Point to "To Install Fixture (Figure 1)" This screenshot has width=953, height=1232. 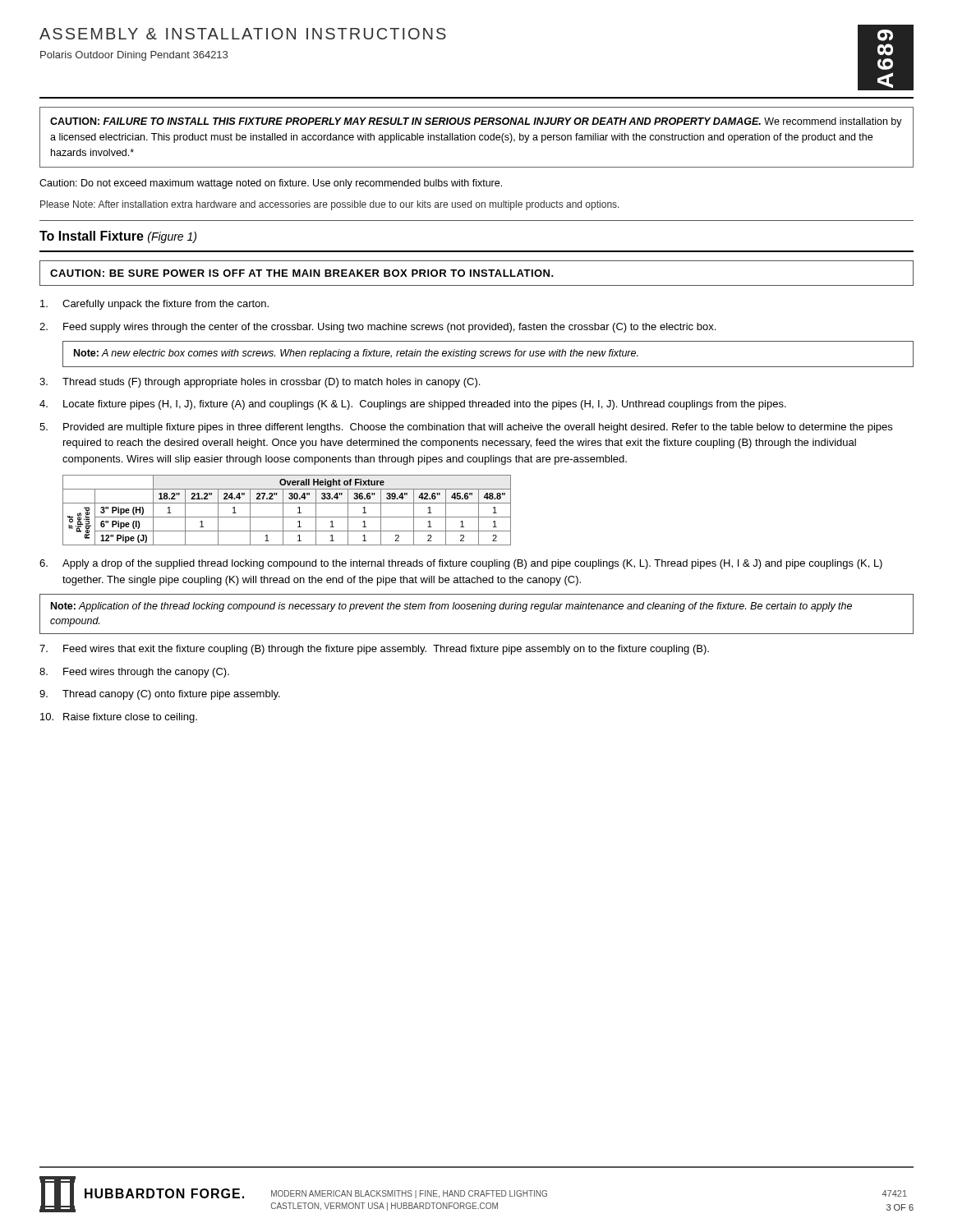(x=118, y=237)
